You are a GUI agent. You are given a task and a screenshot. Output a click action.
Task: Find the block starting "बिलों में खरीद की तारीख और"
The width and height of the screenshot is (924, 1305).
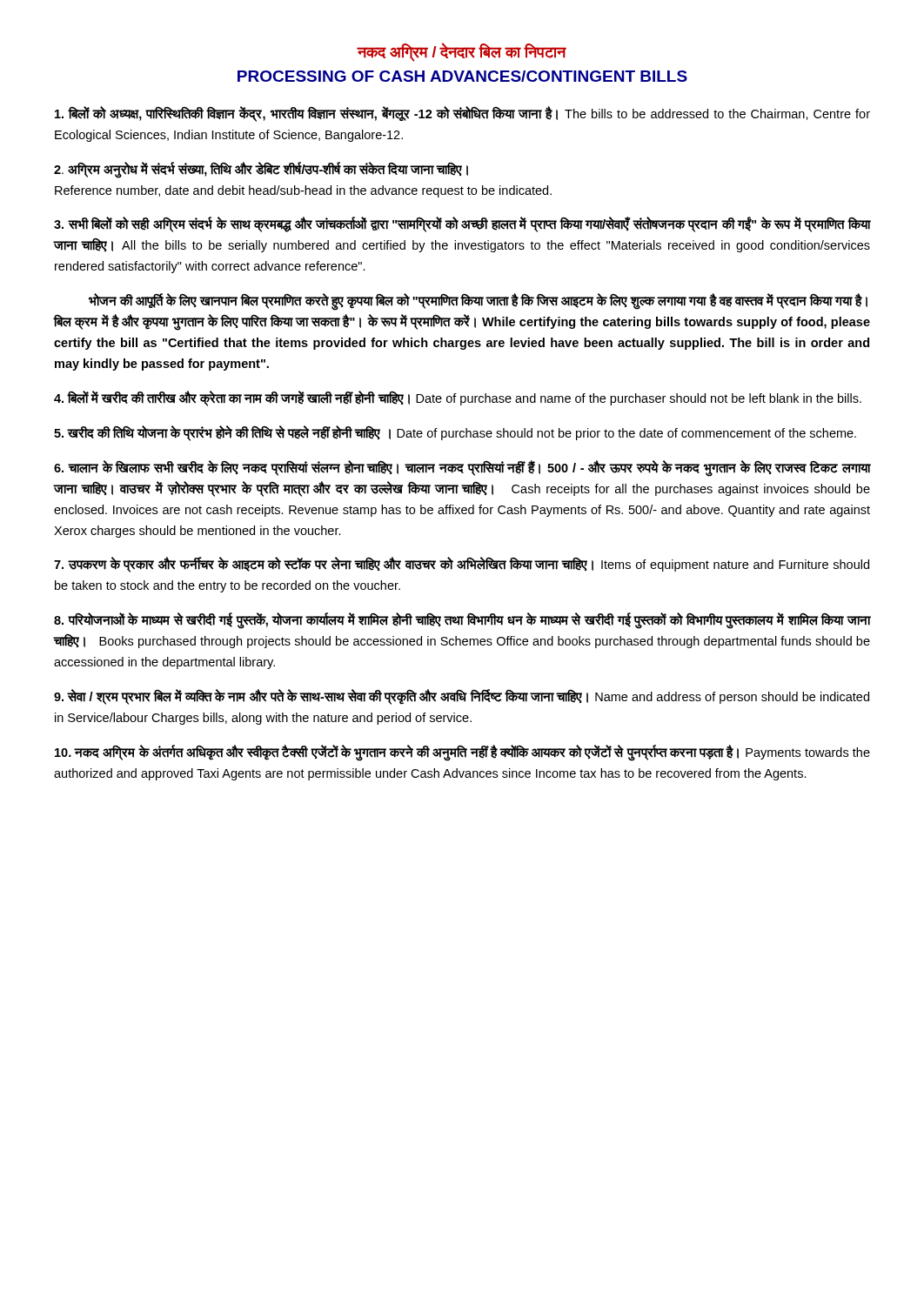pos(458,398)
